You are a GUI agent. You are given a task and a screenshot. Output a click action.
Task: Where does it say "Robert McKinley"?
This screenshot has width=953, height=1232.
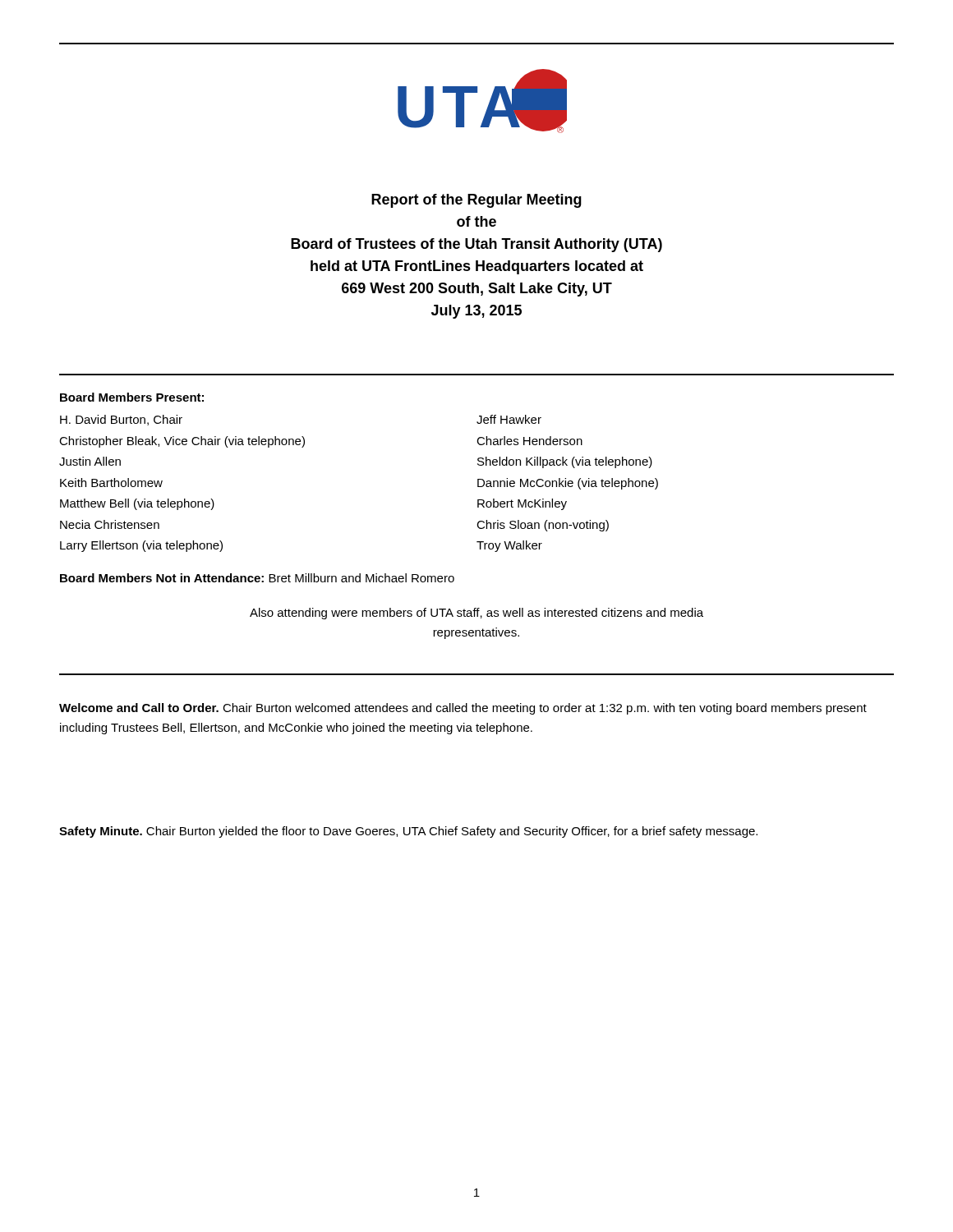(522, 503)
